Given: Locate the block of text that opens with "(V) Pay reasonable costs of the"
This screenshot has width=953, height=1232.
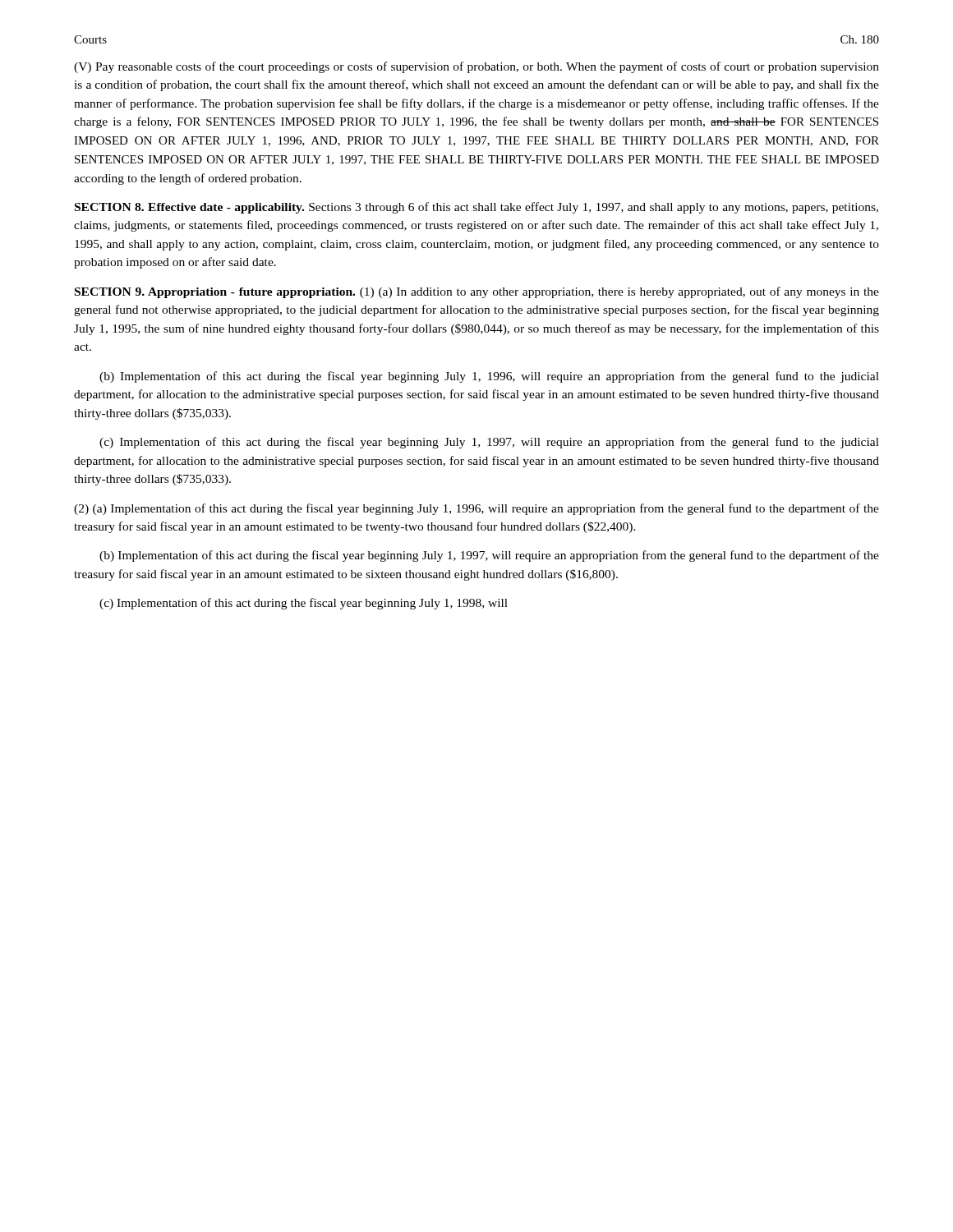Looking at the screenshot, I should (476, 122).
